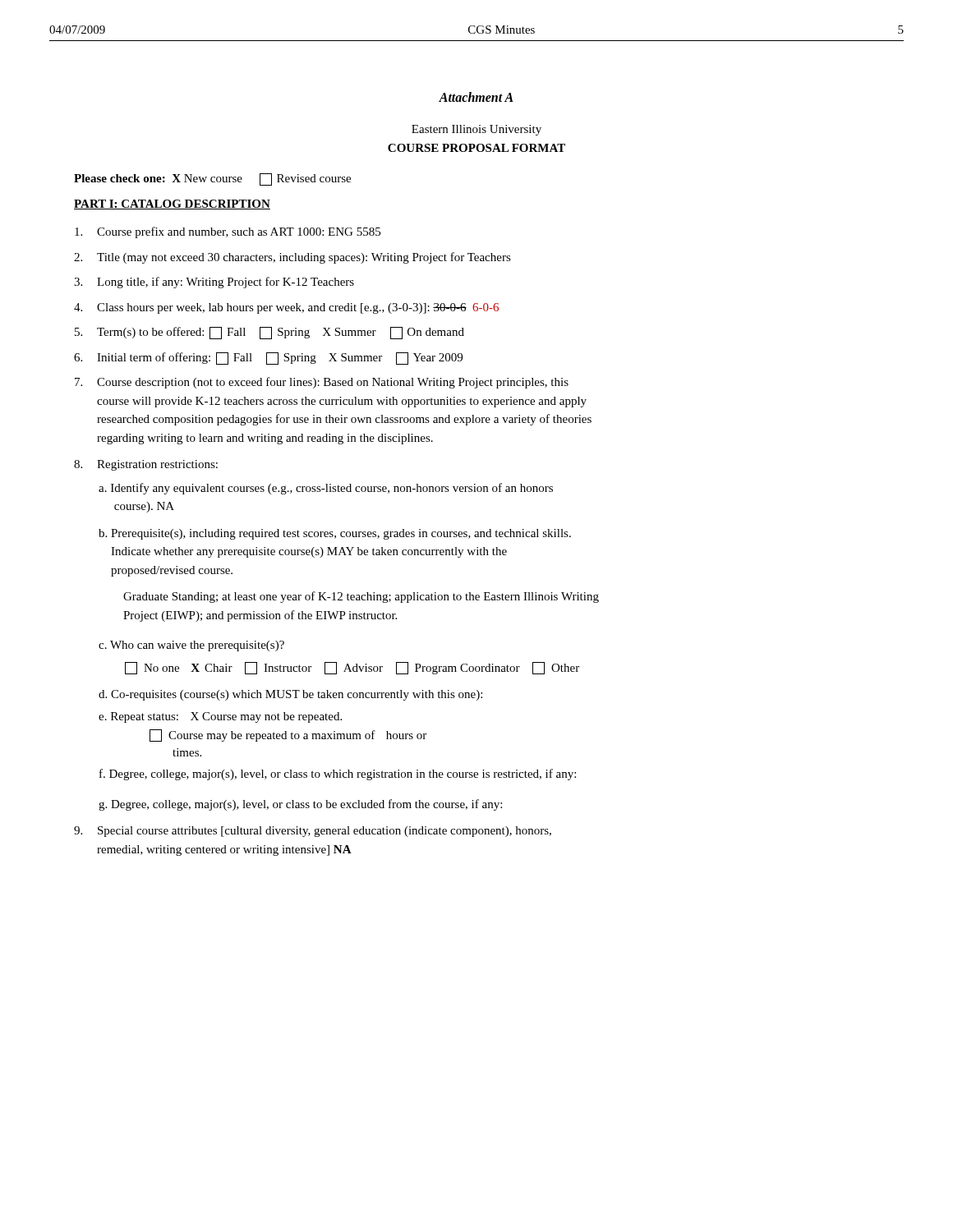Screen dimensions: 1232x953
Task: Select the block starting "5. Term(s) to be offered:"
Action: [x=269, y=333]
